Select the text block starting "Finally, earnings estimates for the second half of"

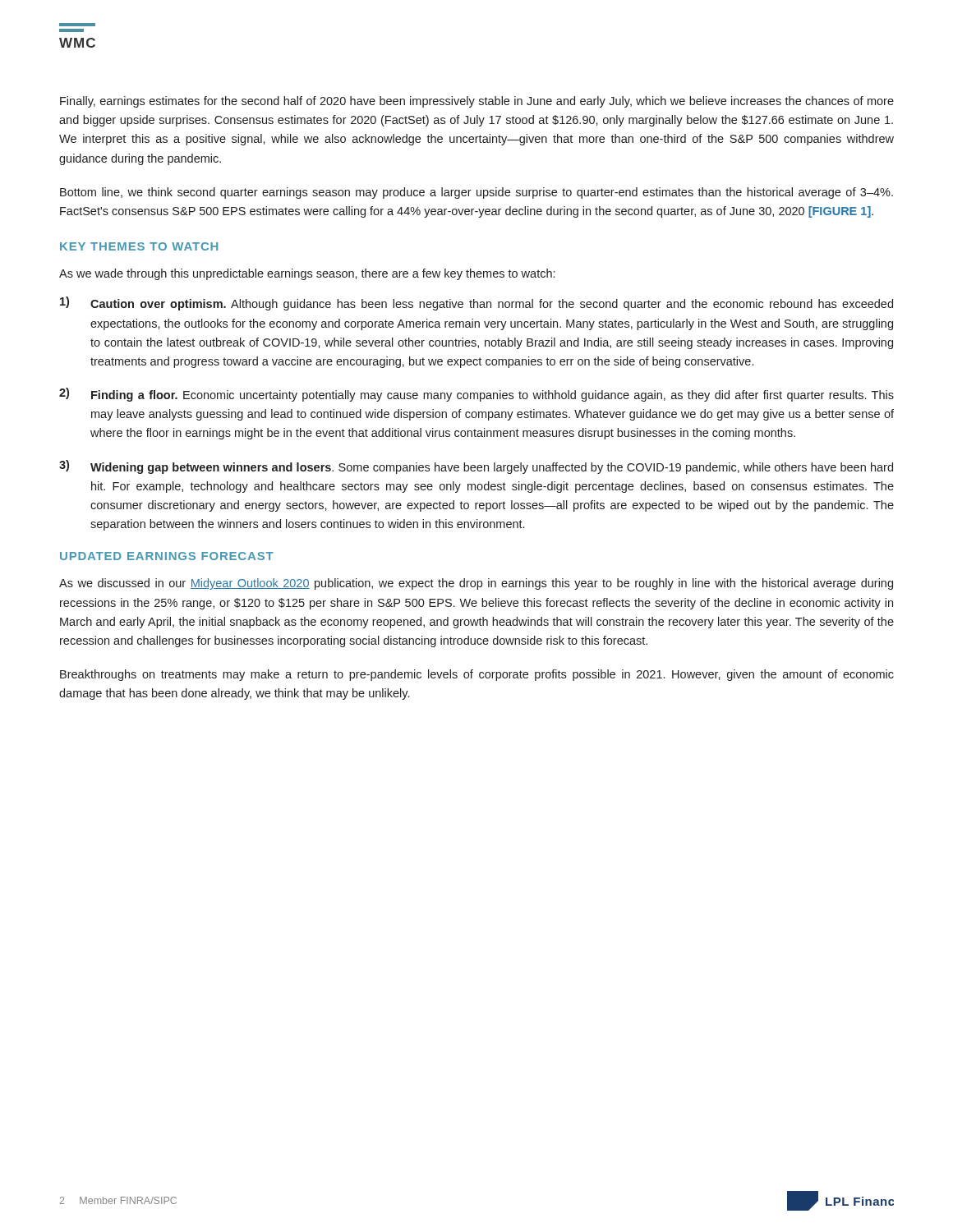click(x=476, y=130)
